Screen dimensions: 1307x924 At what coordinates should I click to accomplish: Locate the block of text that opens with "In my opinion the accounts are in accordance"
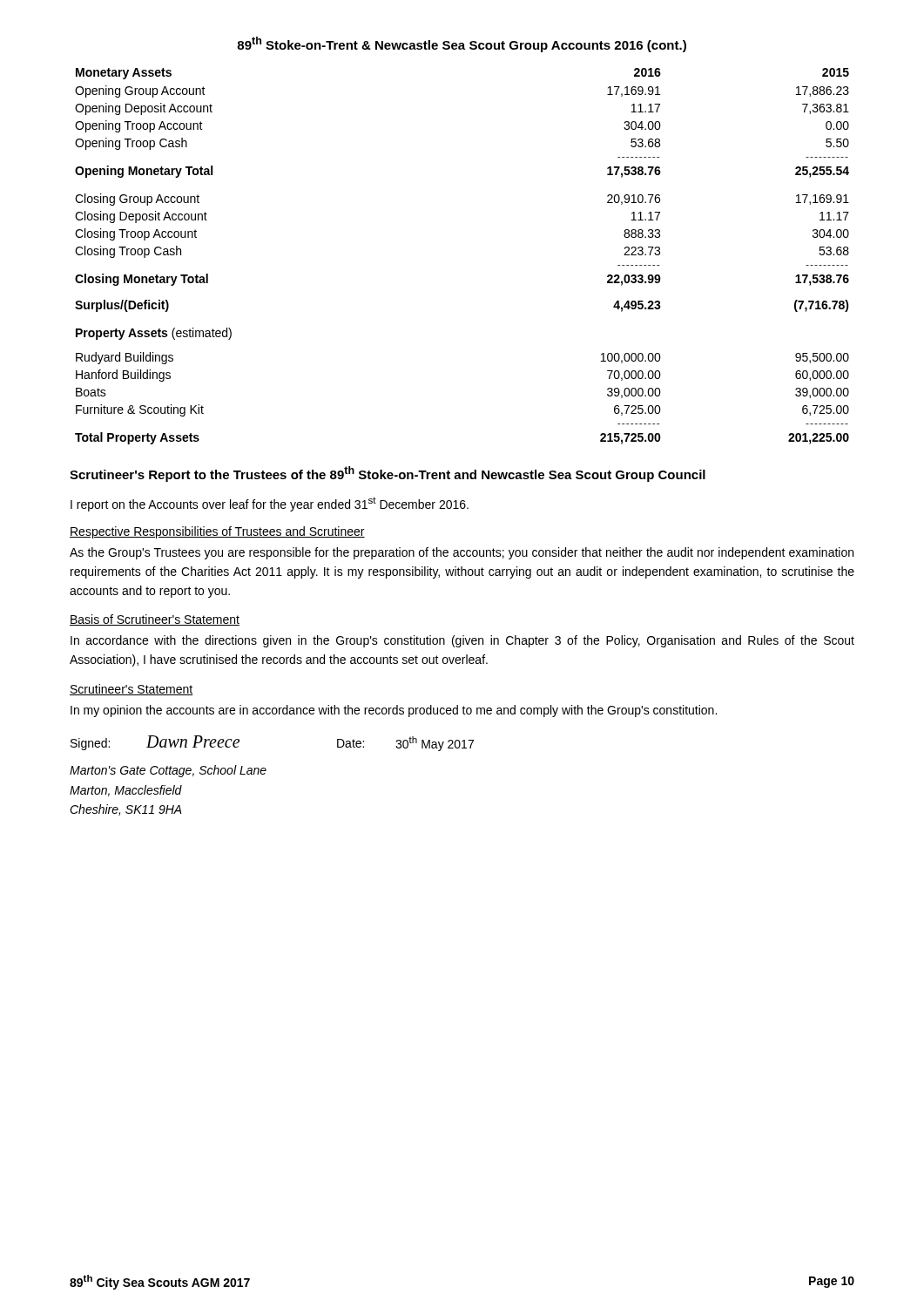[x=394, y=710]
